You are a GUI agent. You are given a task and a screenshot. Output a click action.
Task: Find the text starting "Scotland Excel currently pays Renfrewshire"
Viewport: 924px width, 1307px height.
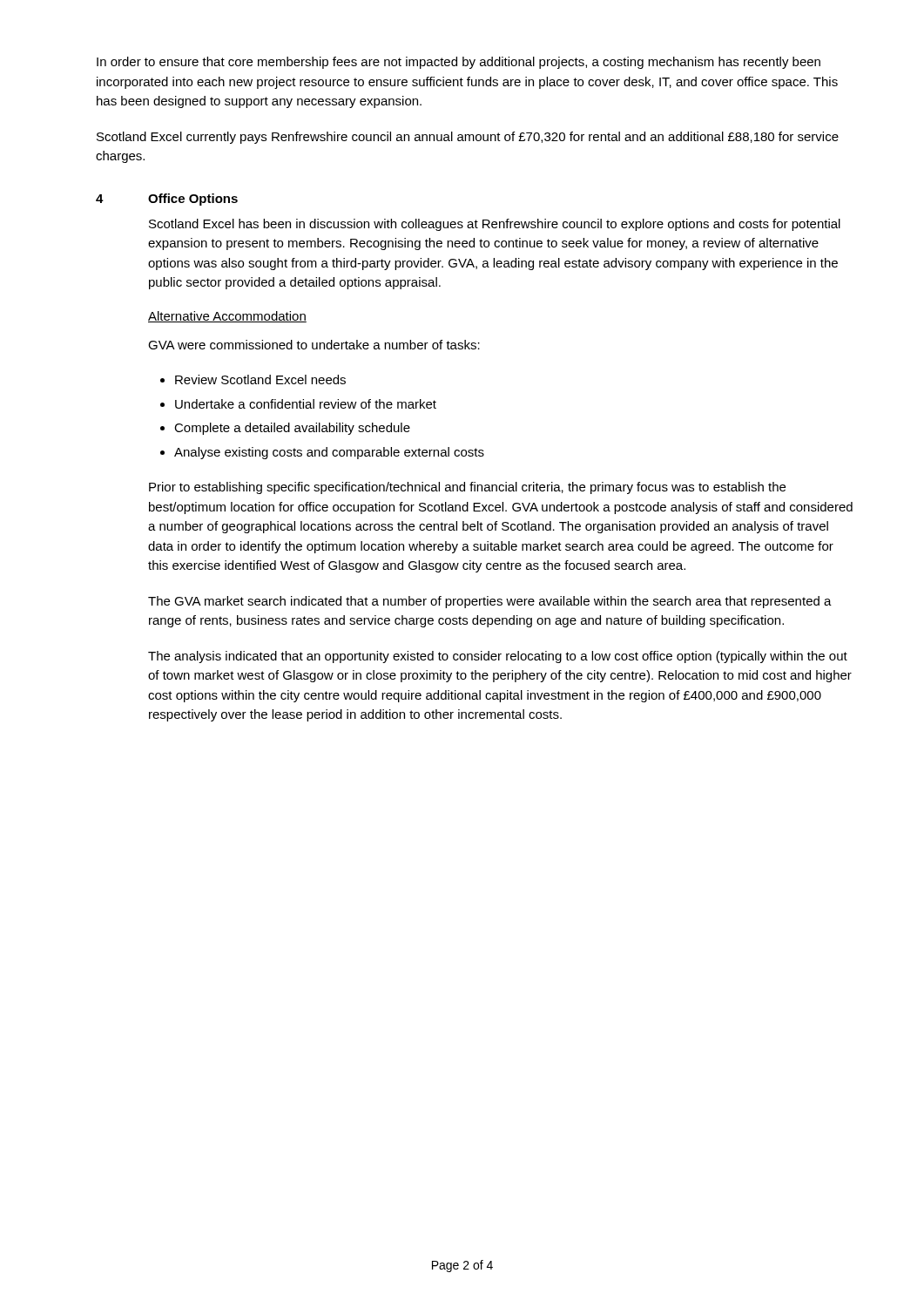point(467,146)
